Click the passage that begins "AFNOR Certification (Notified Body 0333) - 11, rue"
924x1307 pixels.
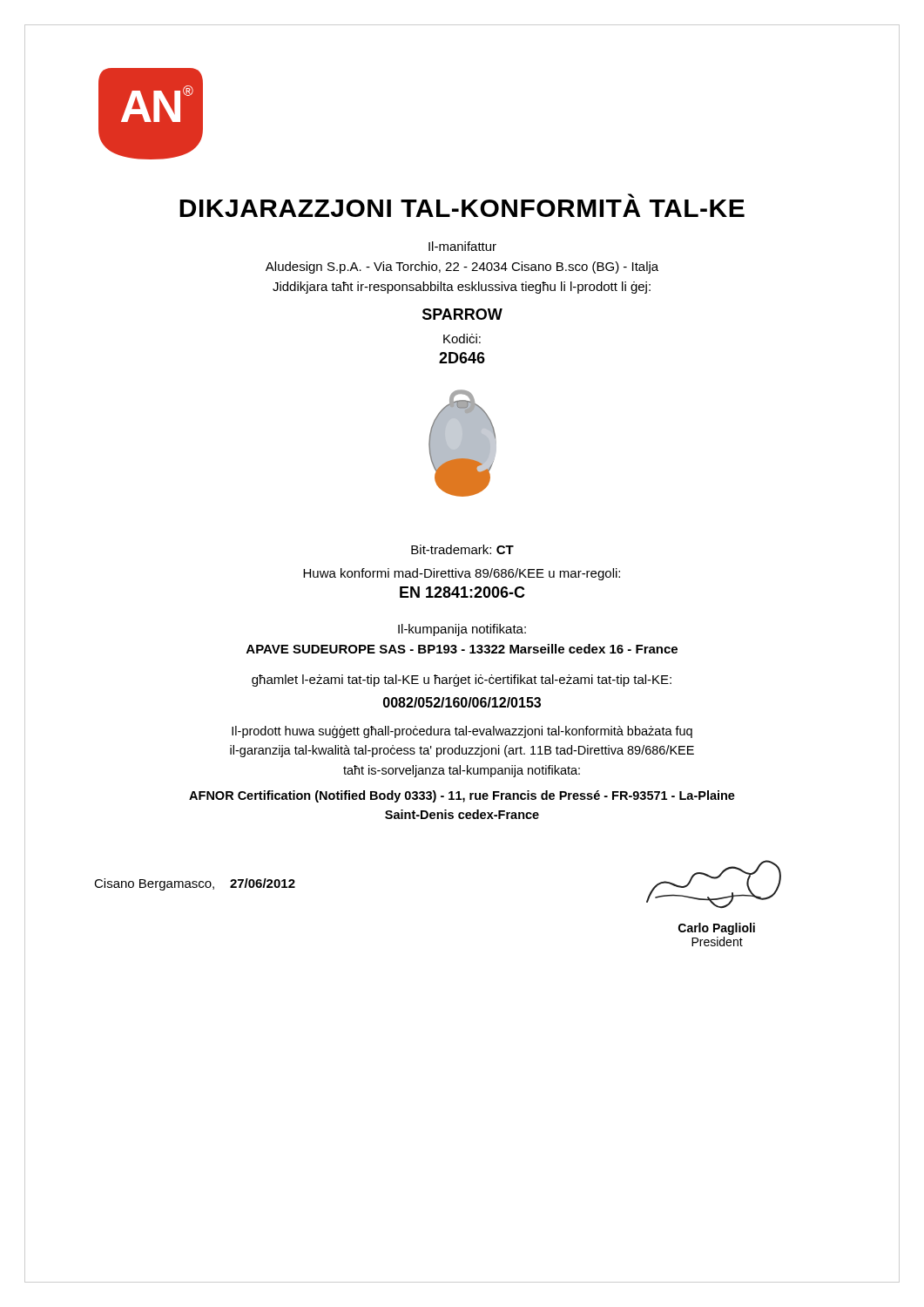click(x=462, y=805)
